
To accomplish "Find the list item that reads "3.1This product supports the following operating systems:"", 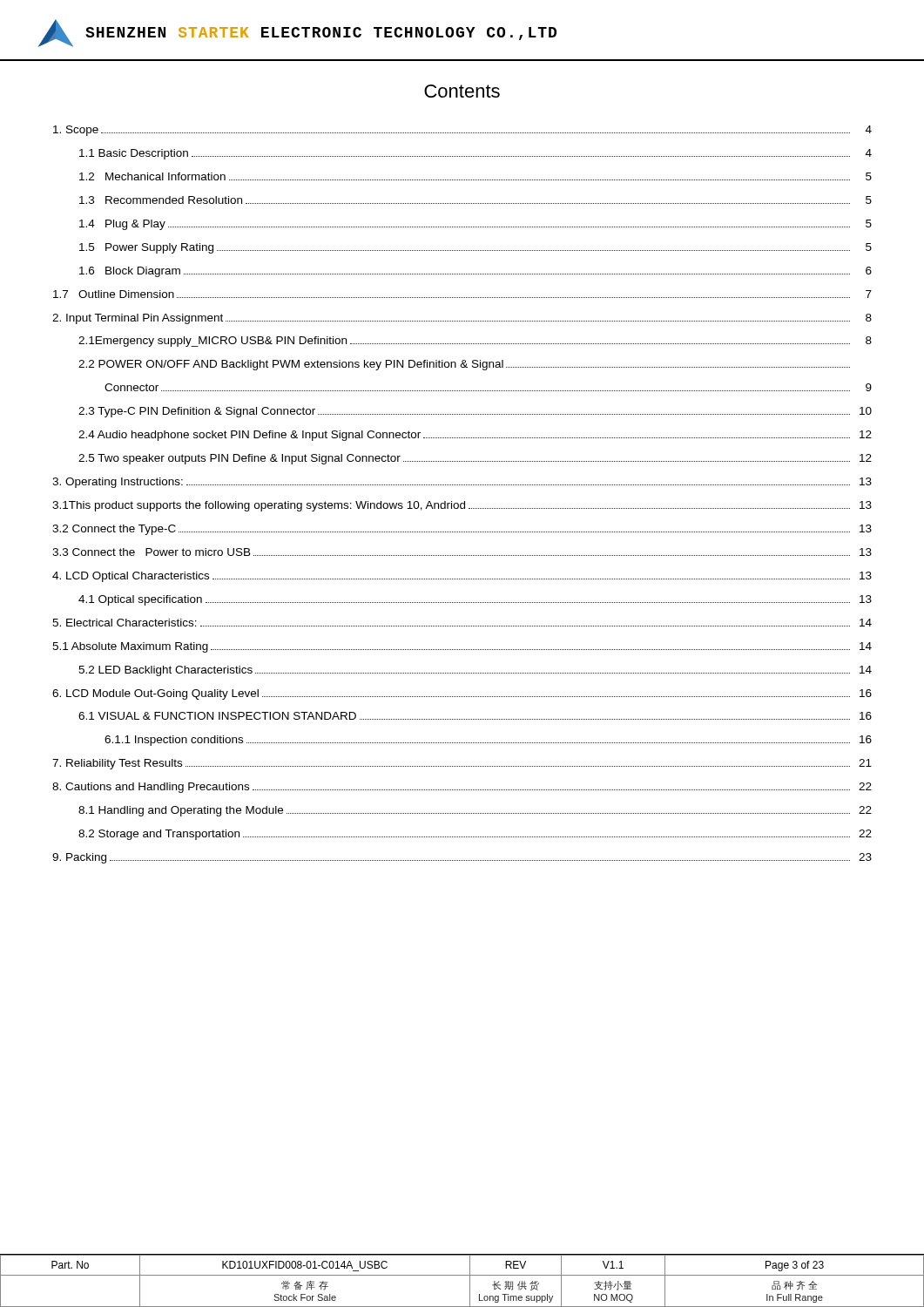I will tap(462, 506).
